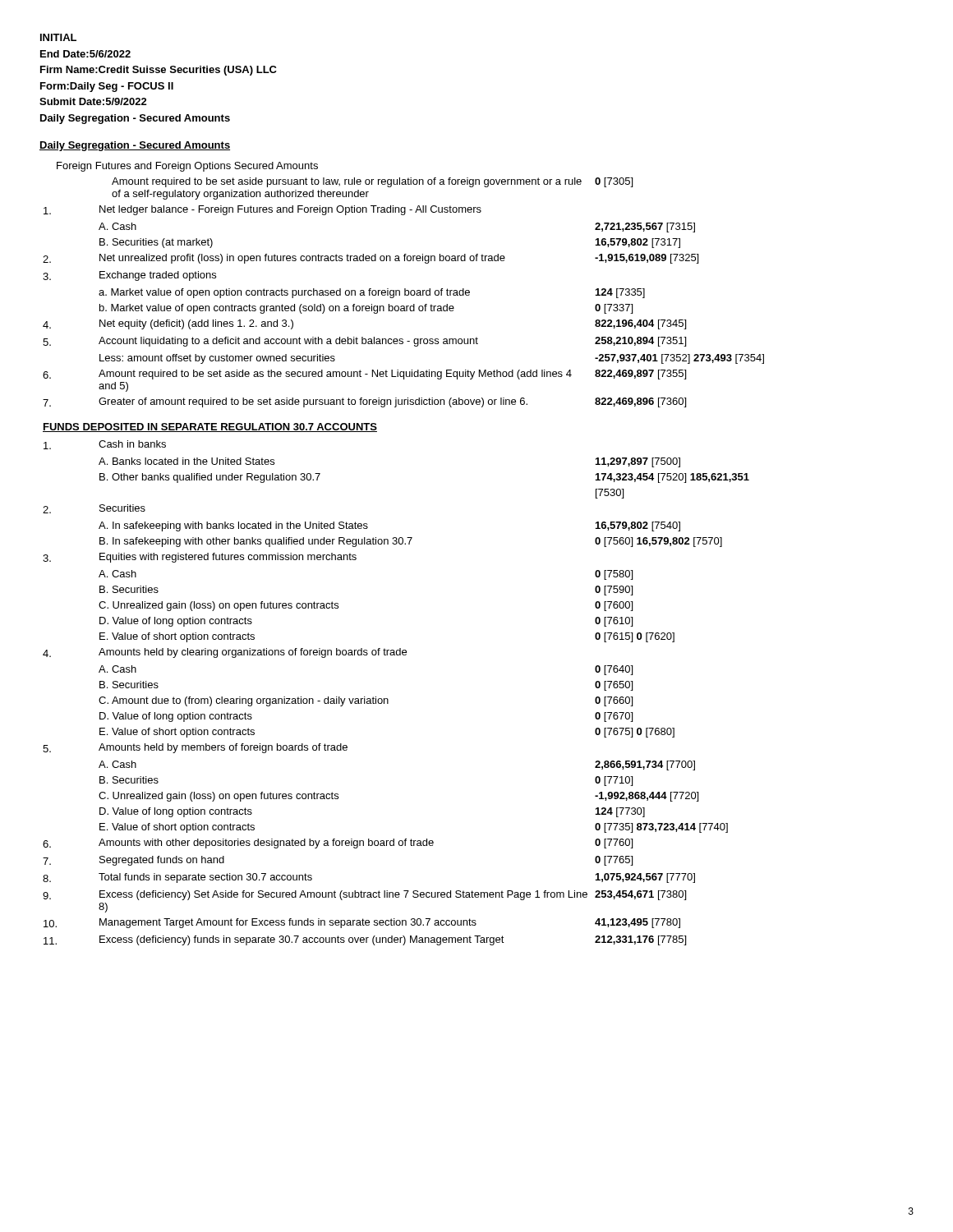Viewport: 953px width, 1232px height.
Task: Click where it says "Daily Segregation - Secured Amounts"
Action: (x=135, y=145)
